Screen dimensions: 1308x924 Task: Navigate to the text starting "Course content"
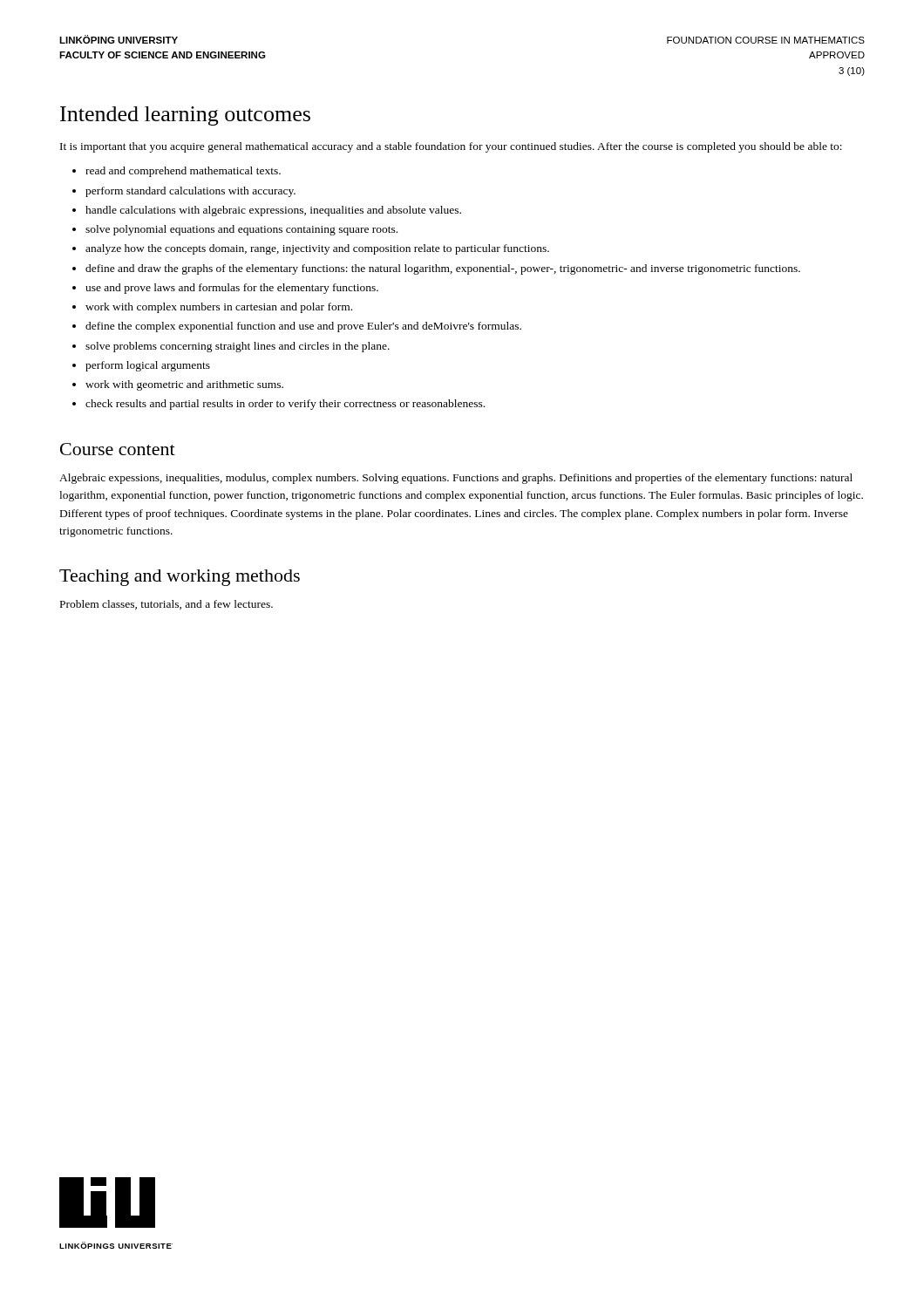coord(118,449)
